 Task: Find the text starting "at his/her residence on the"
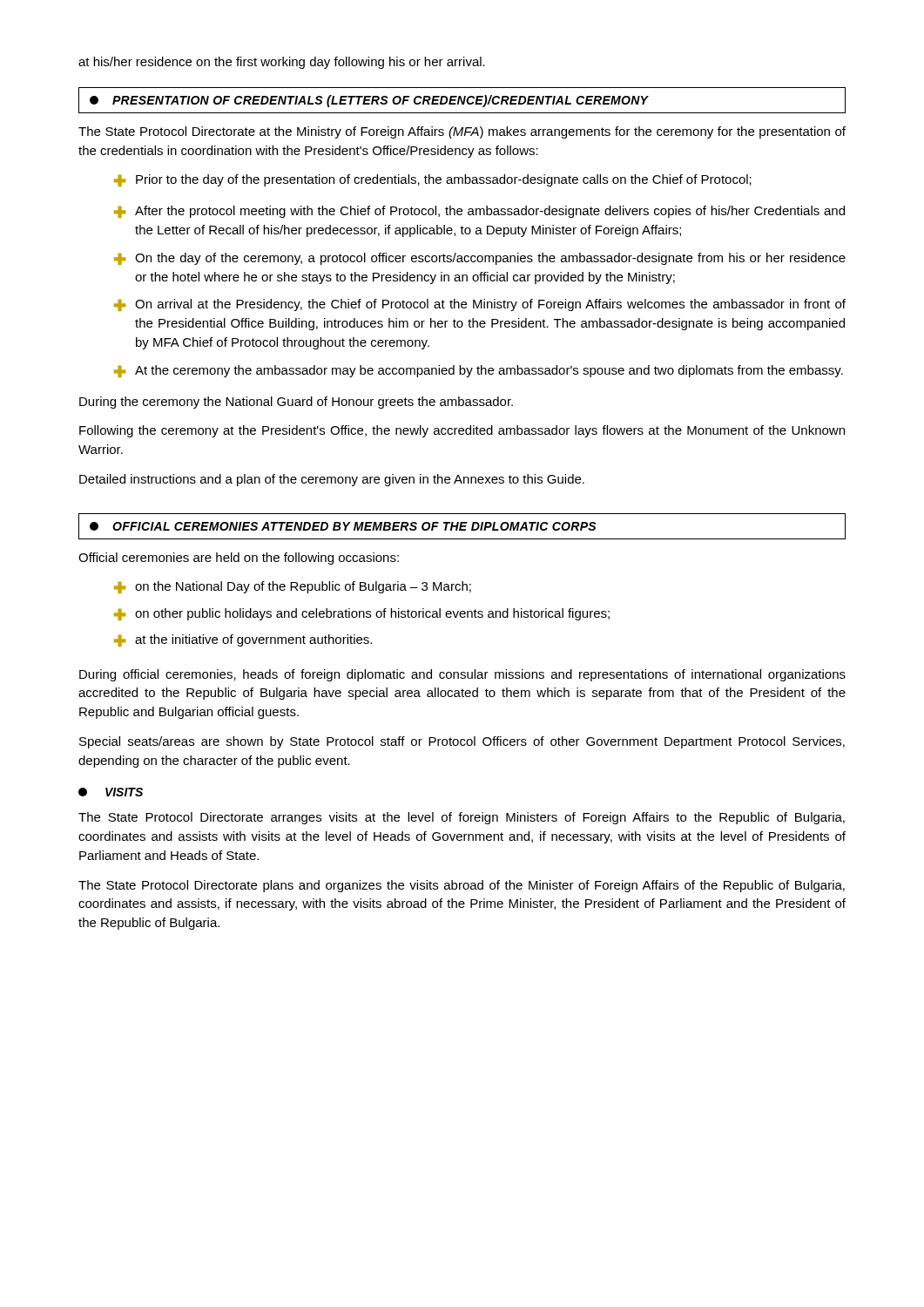[x=462, y=62]
